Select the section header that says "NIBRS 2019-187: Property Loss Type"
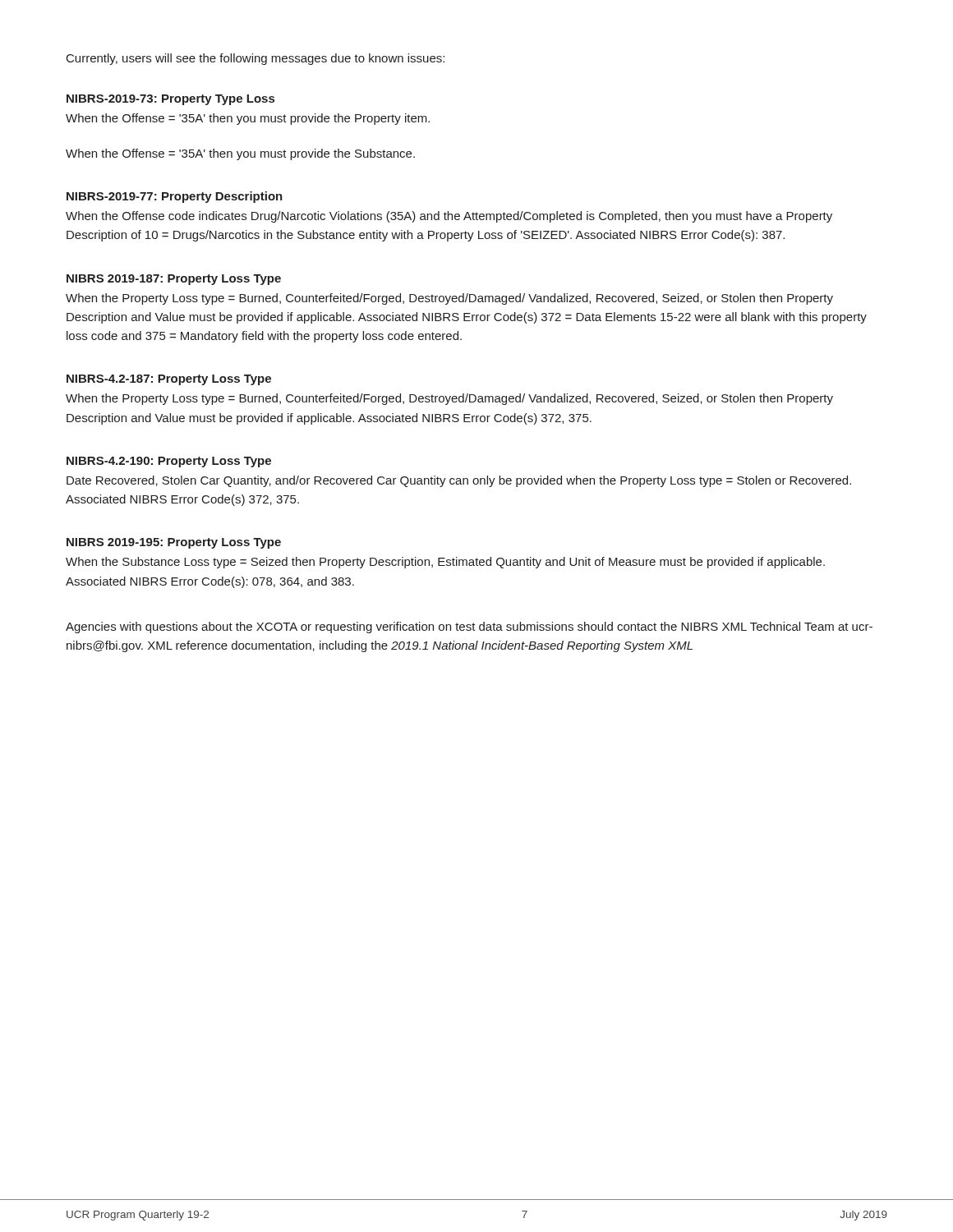This screenshot has height=1232, width=953. point(173,278)
